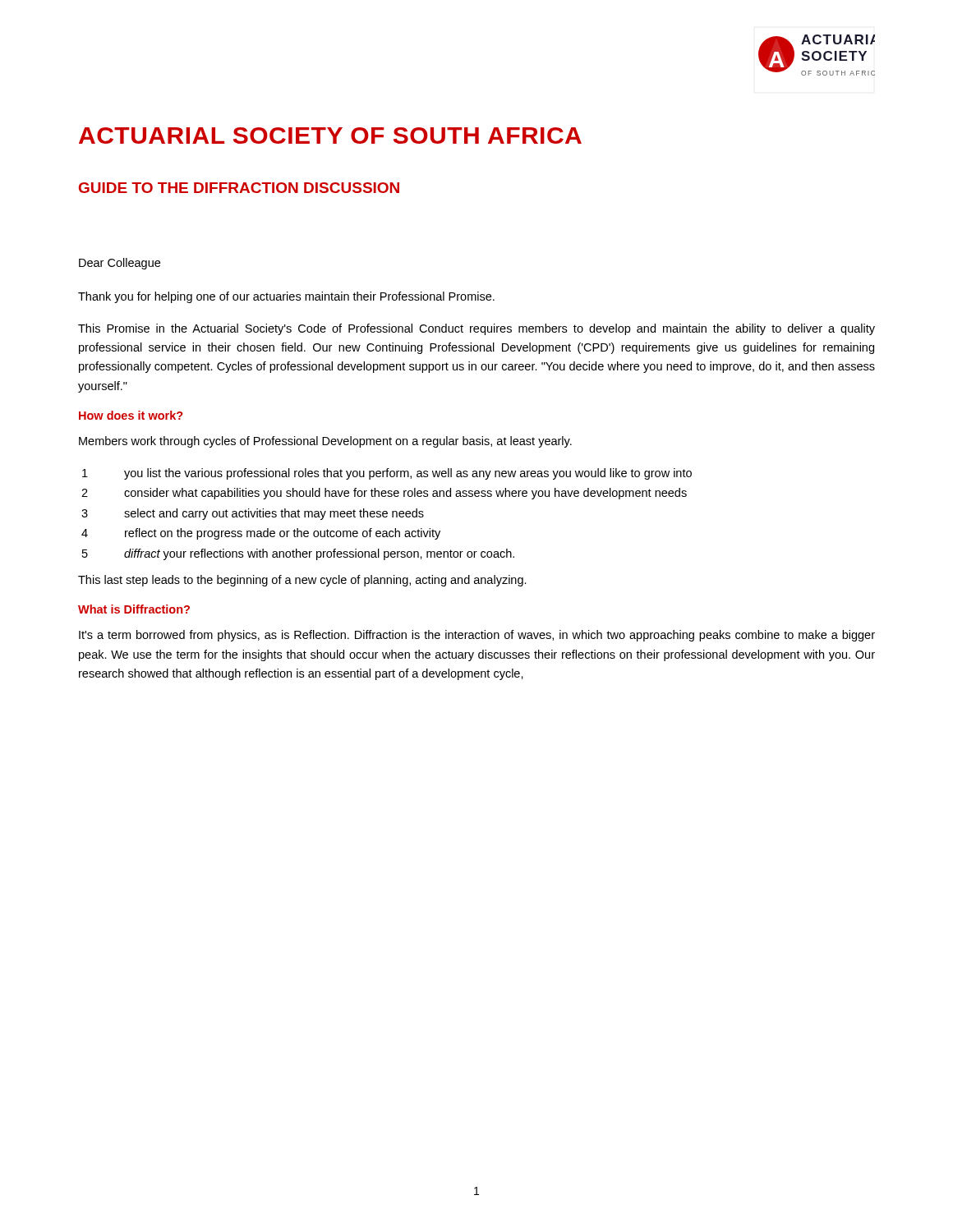Point to the passage starting "It's a term borrowed from physics, as is"
Image resolution: width=953 pixels, height=1232 pixels.
click(476, 654)
